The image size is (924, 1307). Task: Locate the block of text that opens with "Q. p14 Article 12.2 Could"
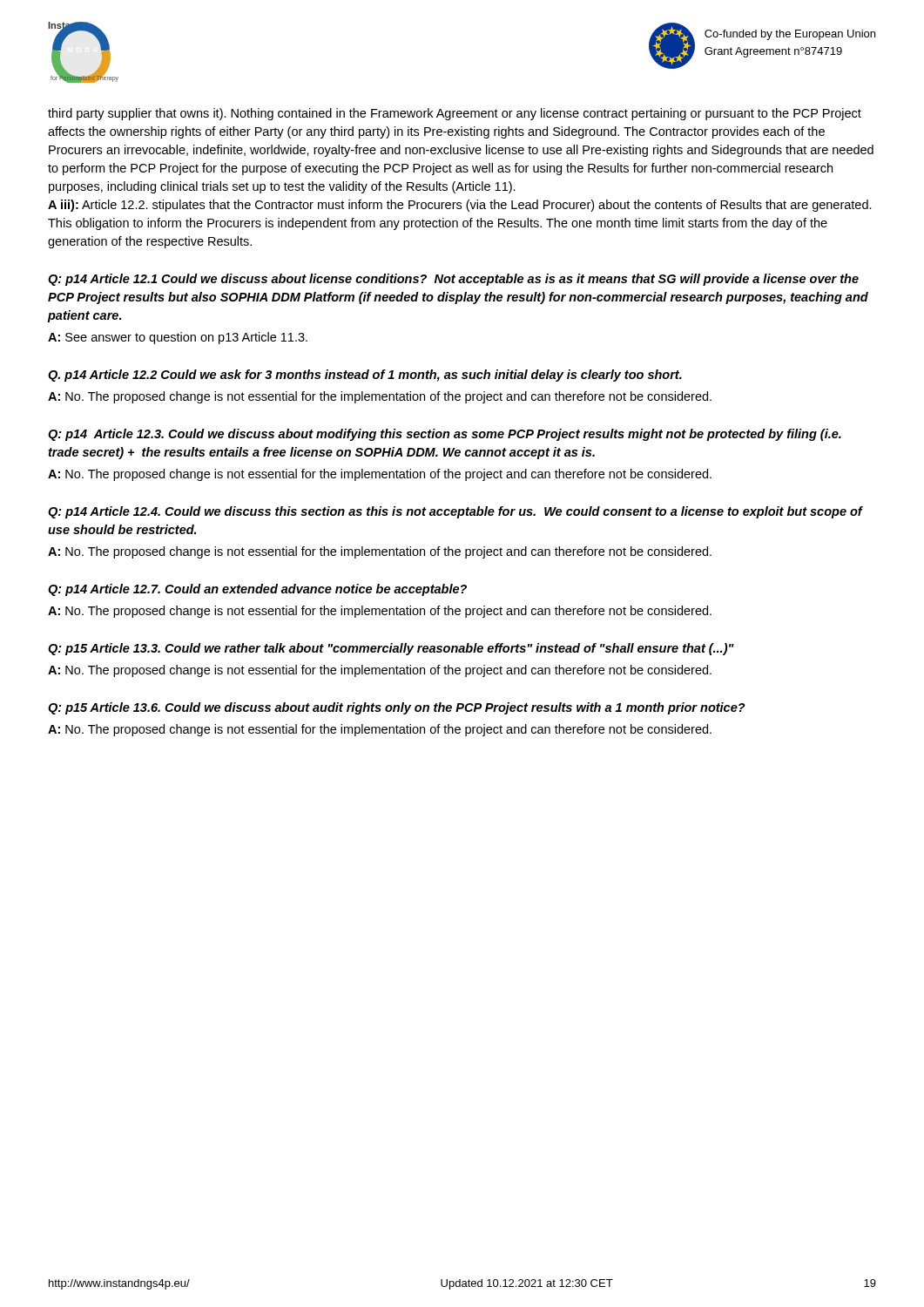462,386
